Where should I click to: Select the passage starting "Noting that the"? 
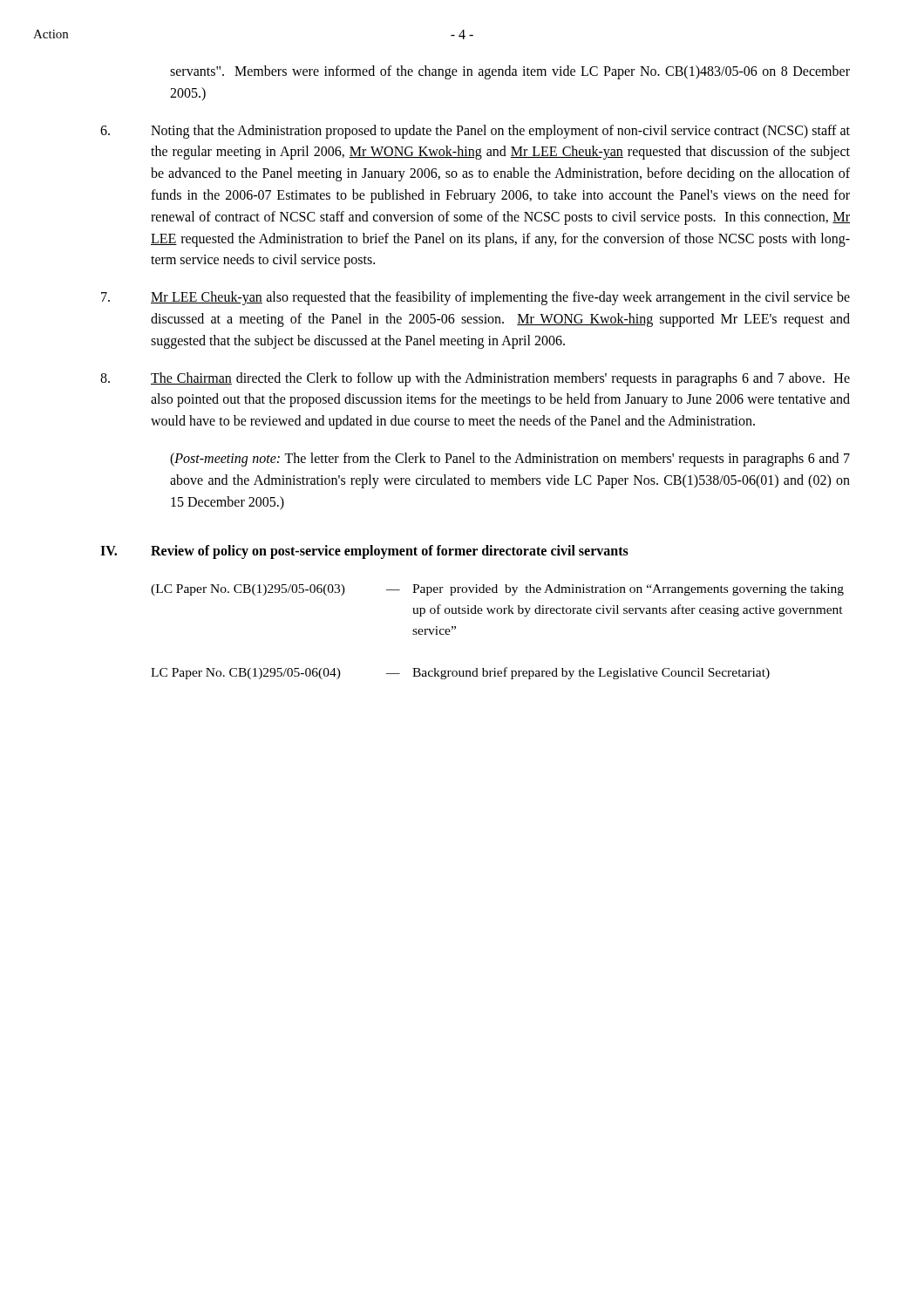[x=475, y=196]
